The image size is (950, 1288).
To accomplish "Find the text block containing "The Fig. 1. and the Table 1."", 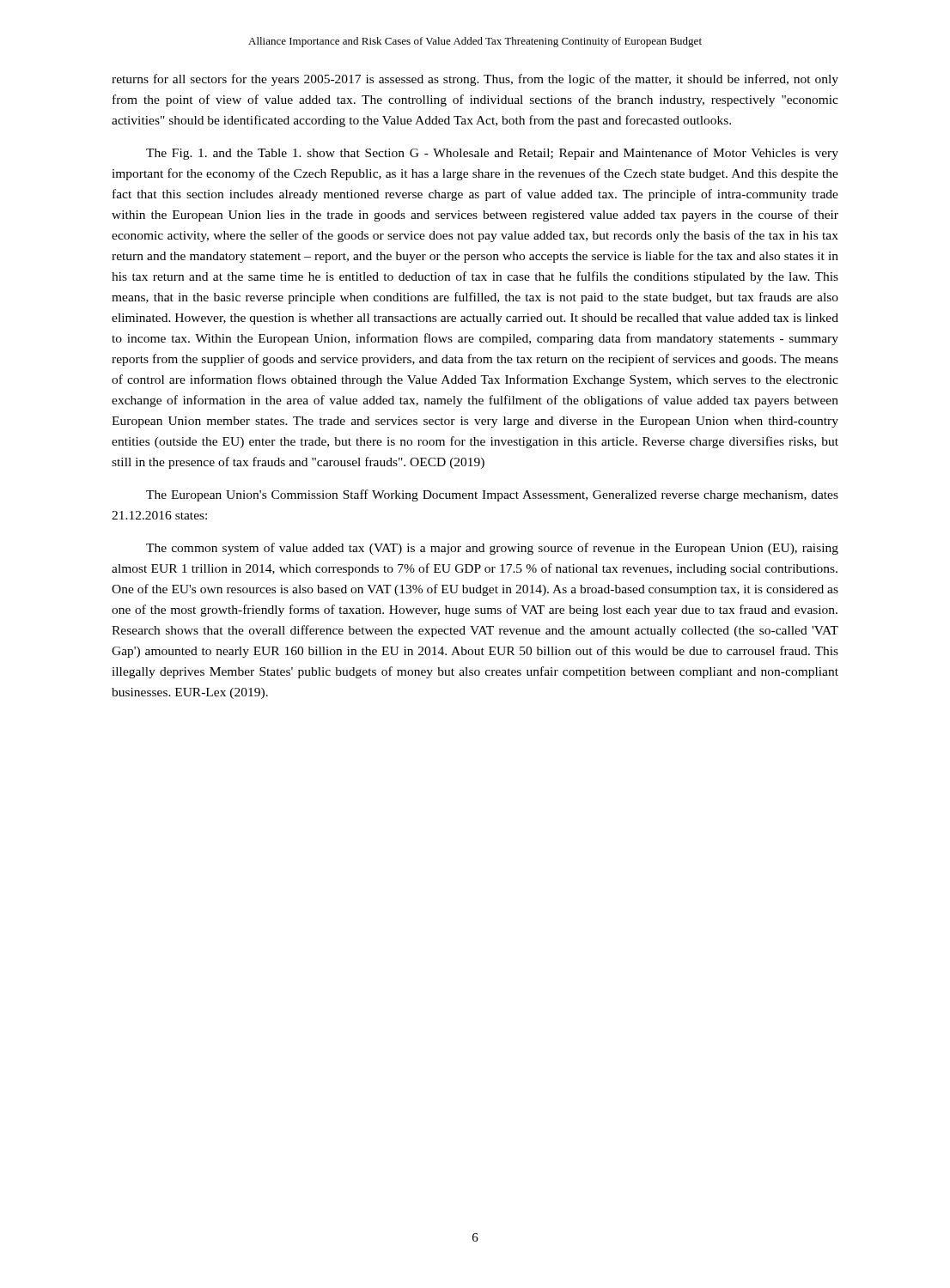I will (x=475, y=308).
